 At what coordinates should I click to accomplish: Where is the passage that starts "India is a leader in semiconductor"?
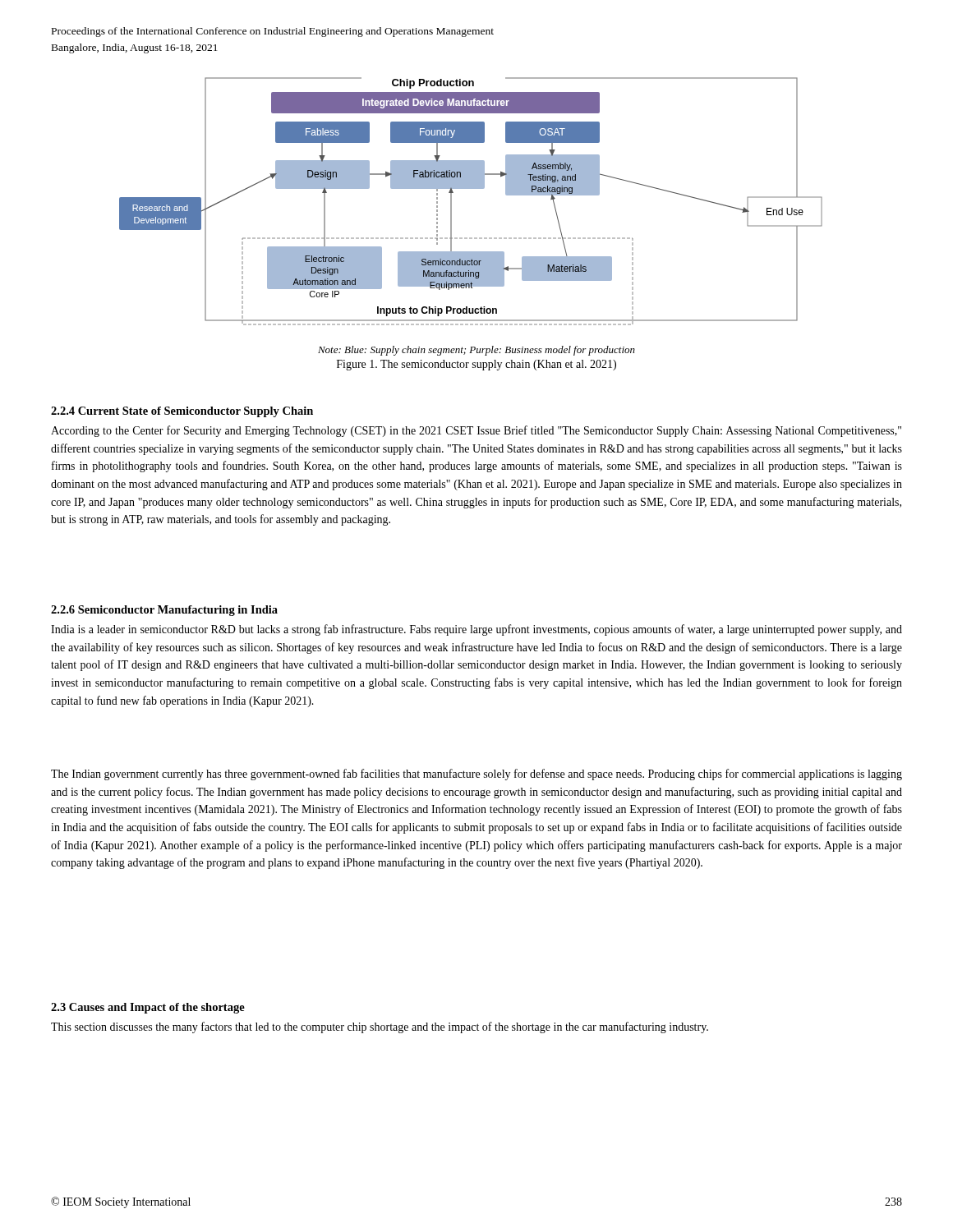pos(476,665)
